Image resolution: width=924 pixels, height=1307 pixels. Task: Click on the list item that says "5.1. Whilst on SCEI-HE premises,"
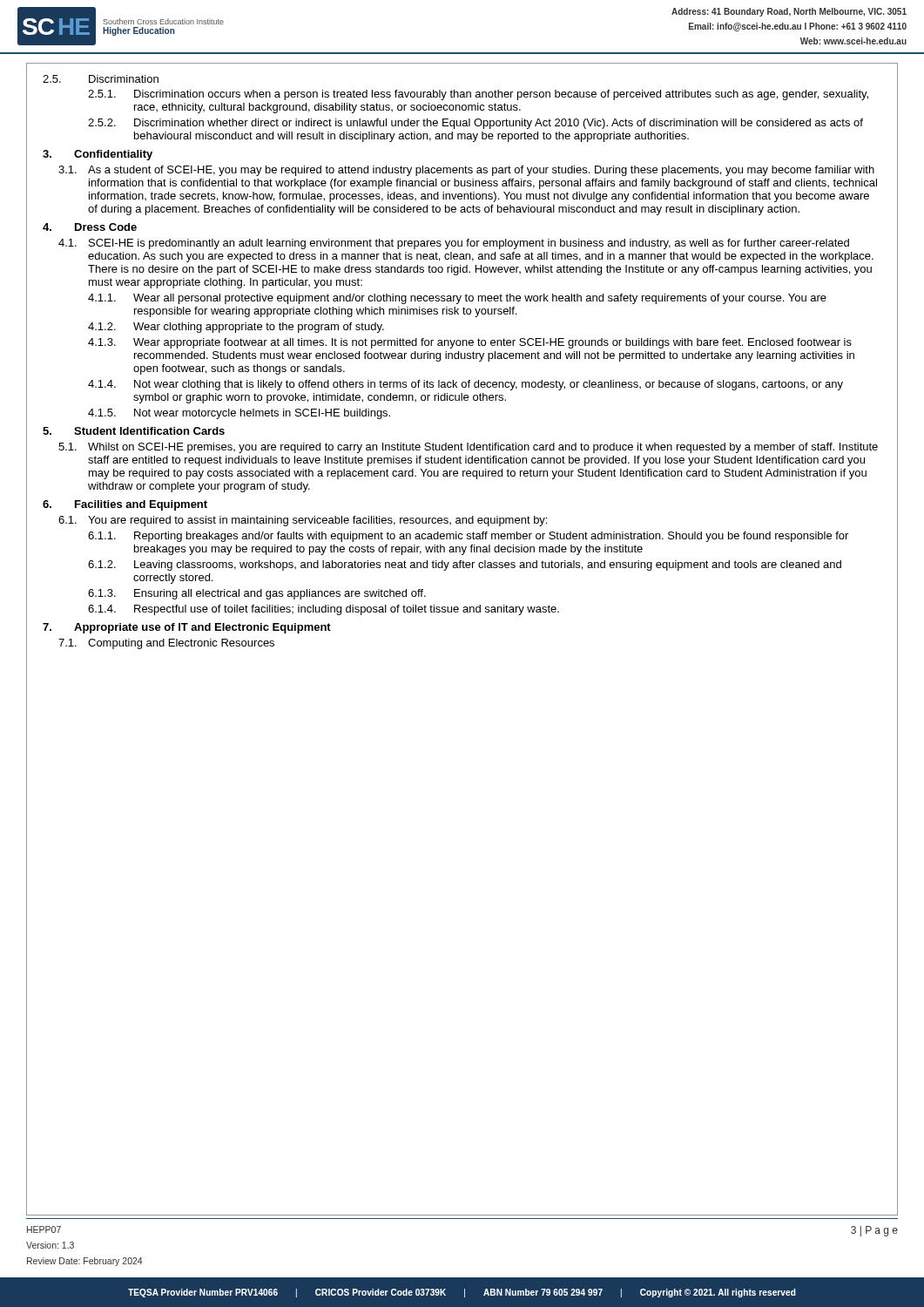tap(462, 466)
